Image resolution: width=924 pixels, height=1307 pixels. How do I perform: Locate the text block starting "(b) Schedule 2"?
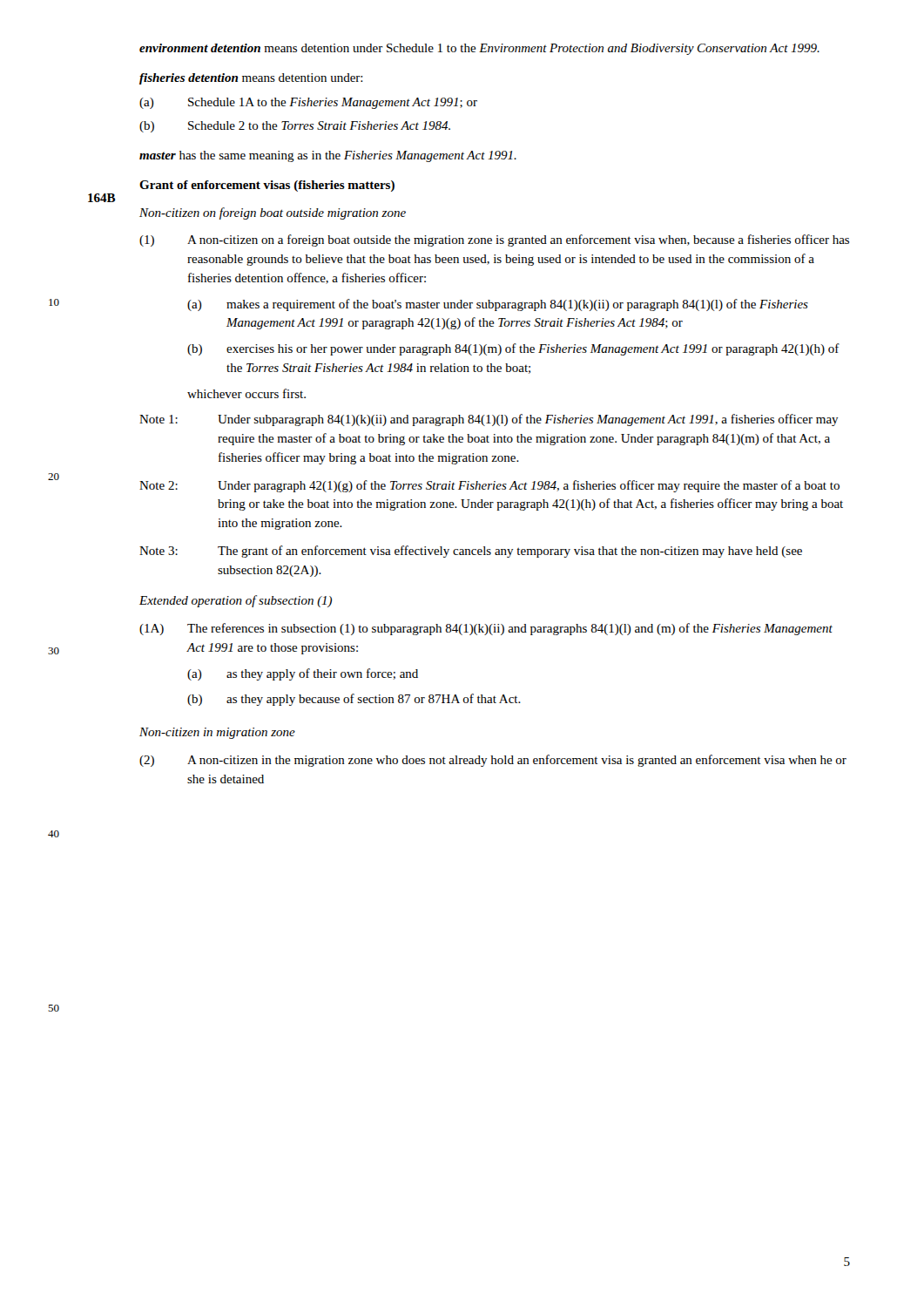click(x=295, y=126)
